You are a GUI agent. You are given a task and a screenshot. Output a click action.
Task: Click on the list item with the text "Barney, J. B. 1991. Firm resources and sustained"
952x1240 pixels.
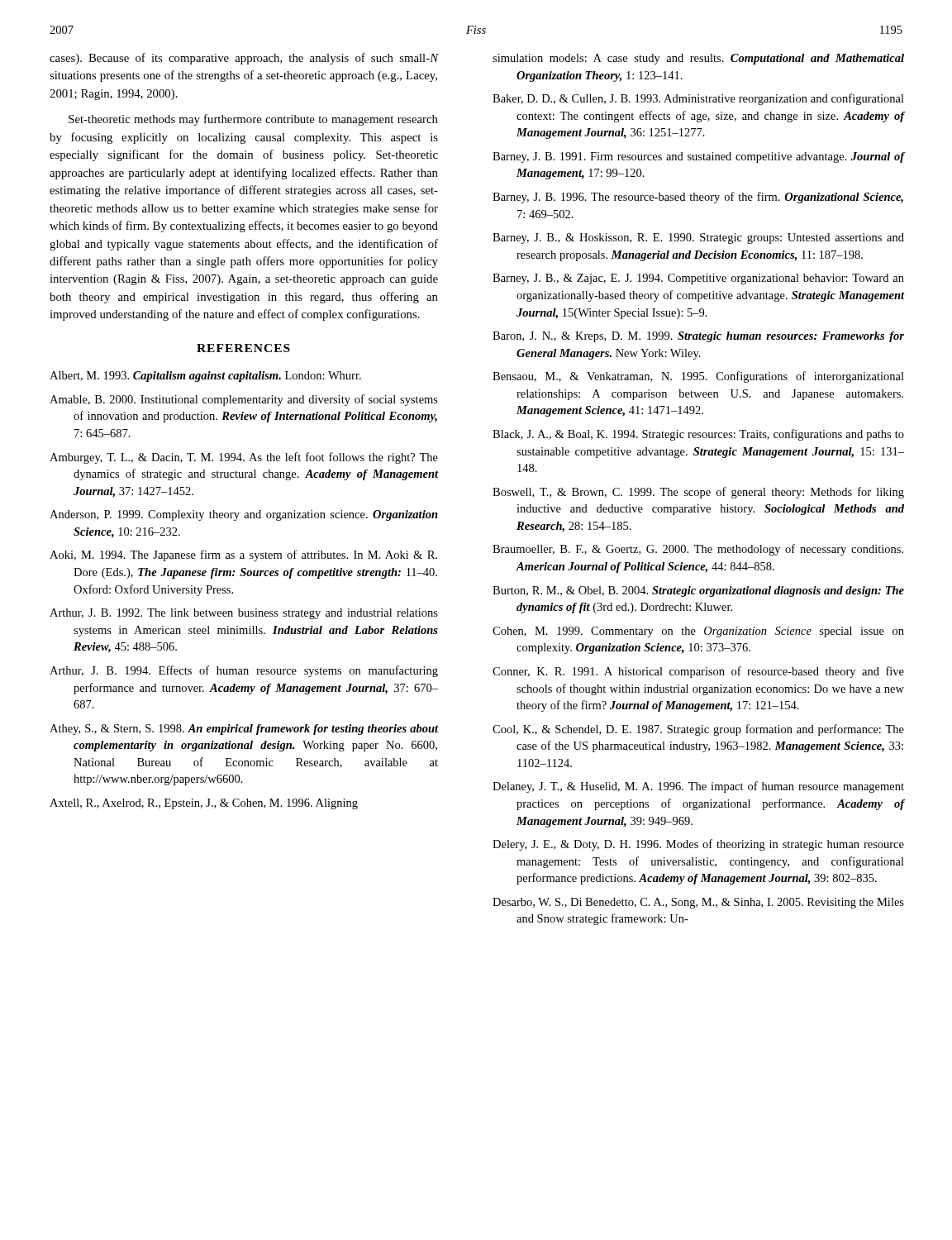(x=698, y=165)
